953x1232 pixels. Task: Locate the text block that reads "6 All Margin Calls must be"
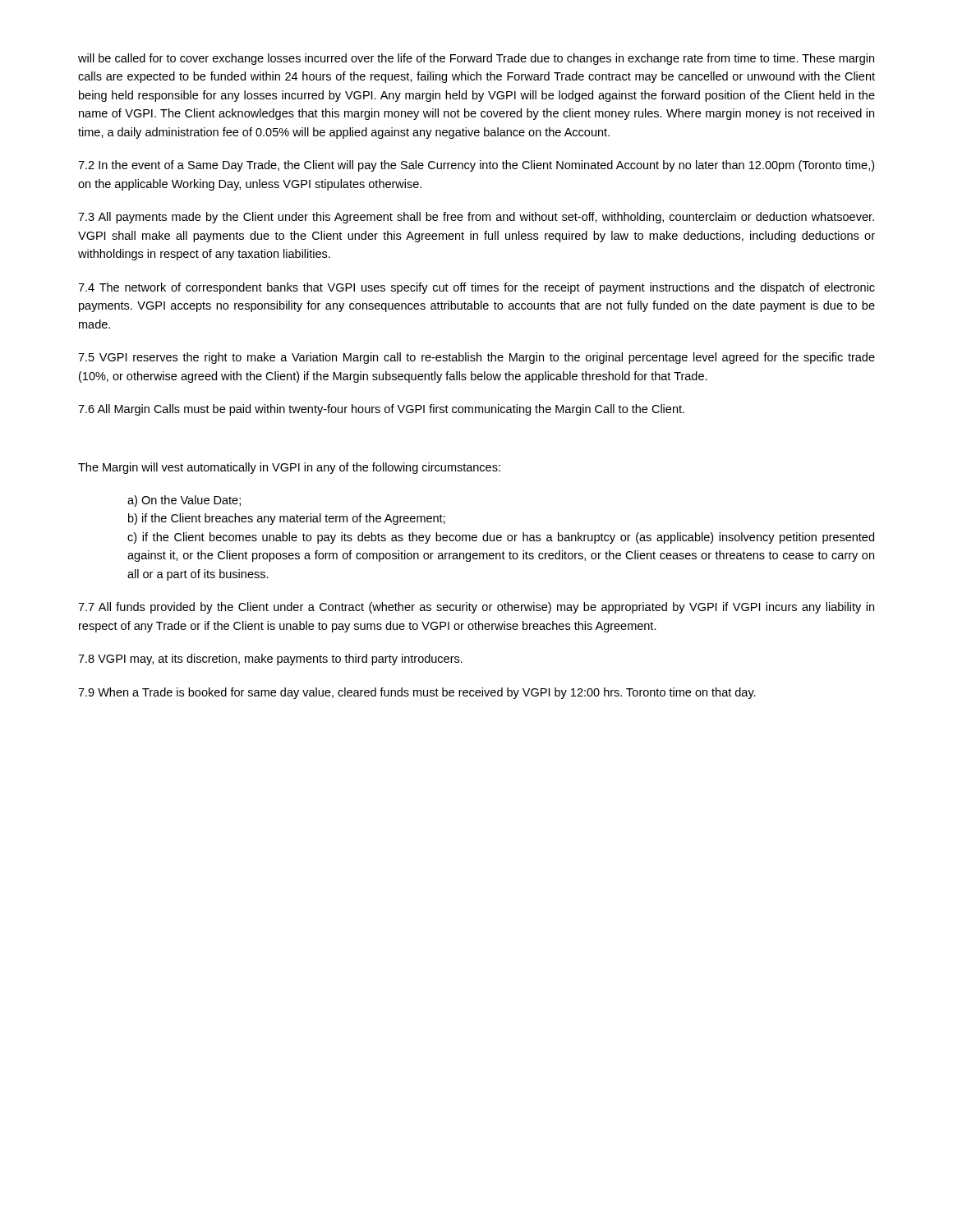click(x=382, y=409)
